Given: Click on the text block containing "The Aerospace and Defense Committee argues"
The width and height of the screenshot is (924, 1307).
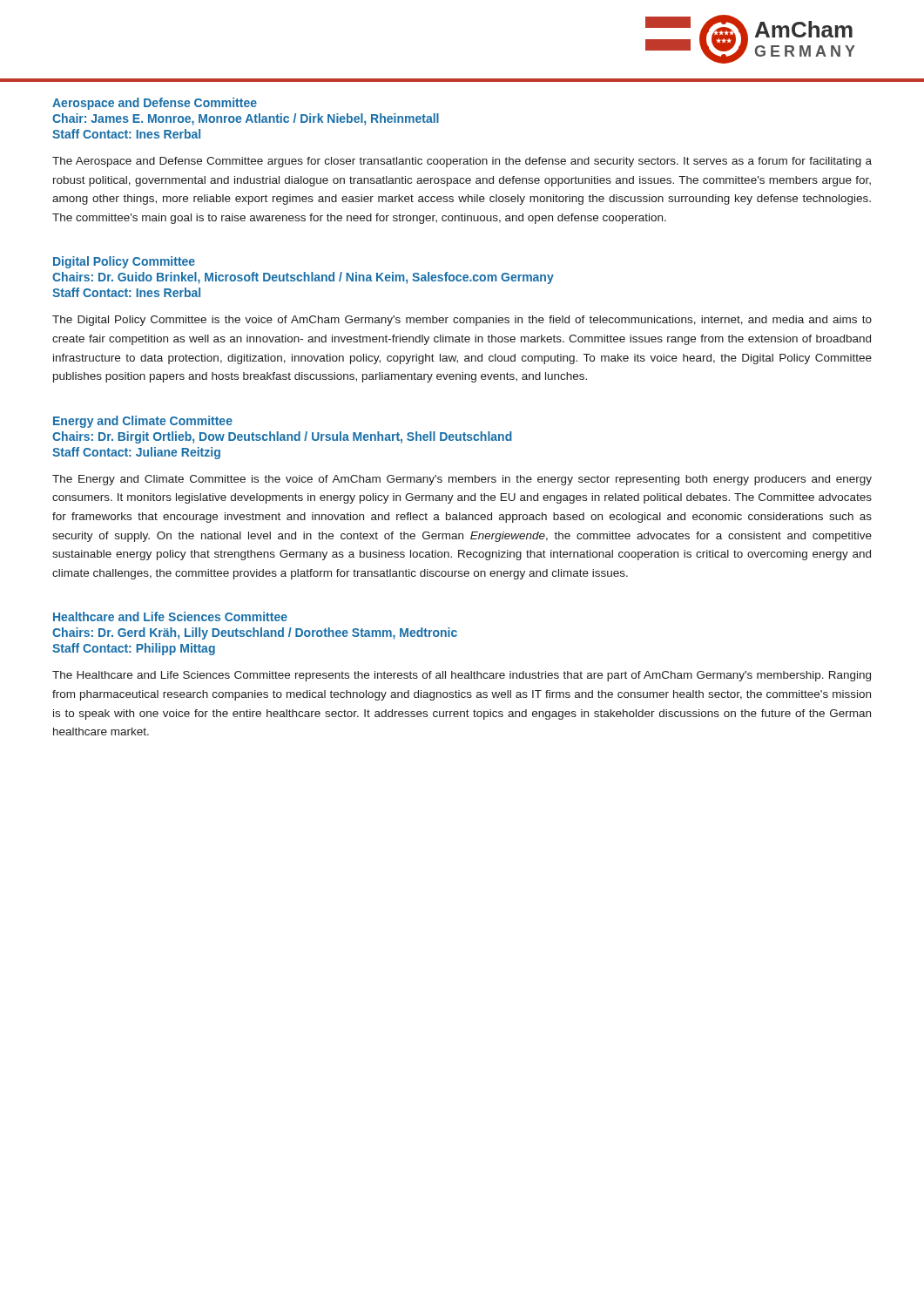Looking at the screenshot, I should pos(462,189).
